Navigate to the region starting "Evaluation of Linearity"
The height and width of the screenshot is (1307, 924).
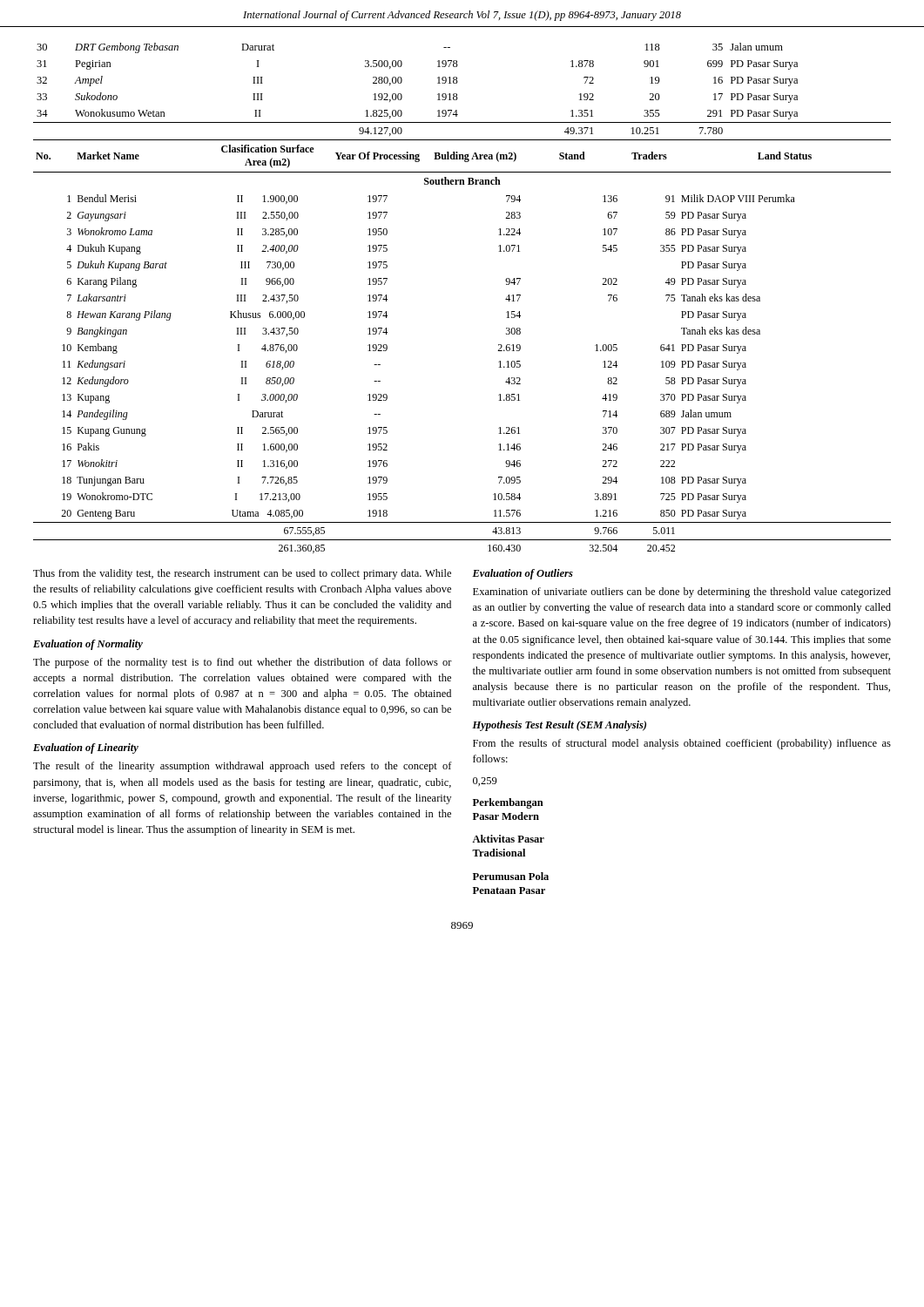coord(86,748)
